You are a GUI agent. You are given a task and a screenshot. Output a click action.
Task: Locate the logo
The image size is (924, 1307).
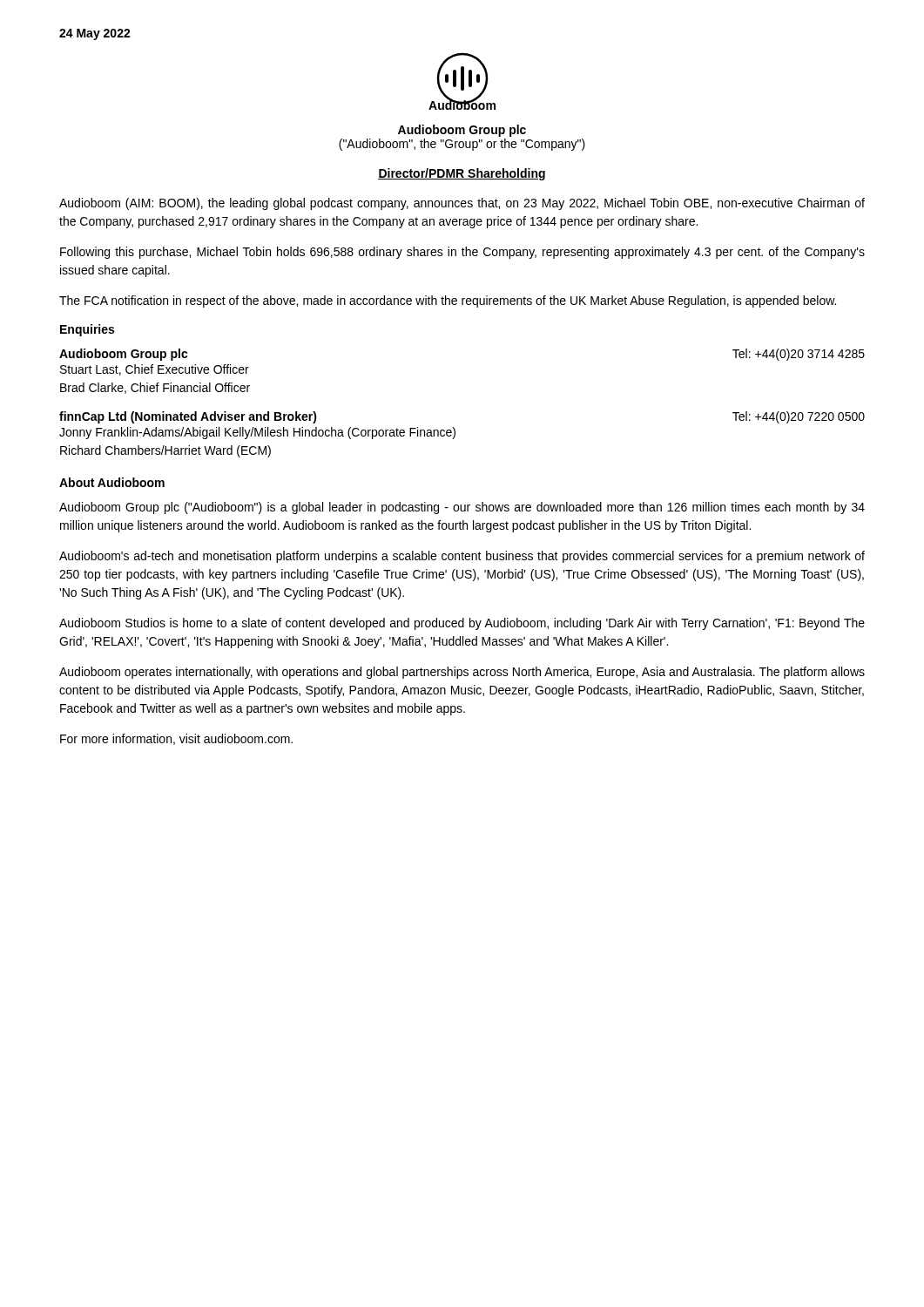[462, 82]
